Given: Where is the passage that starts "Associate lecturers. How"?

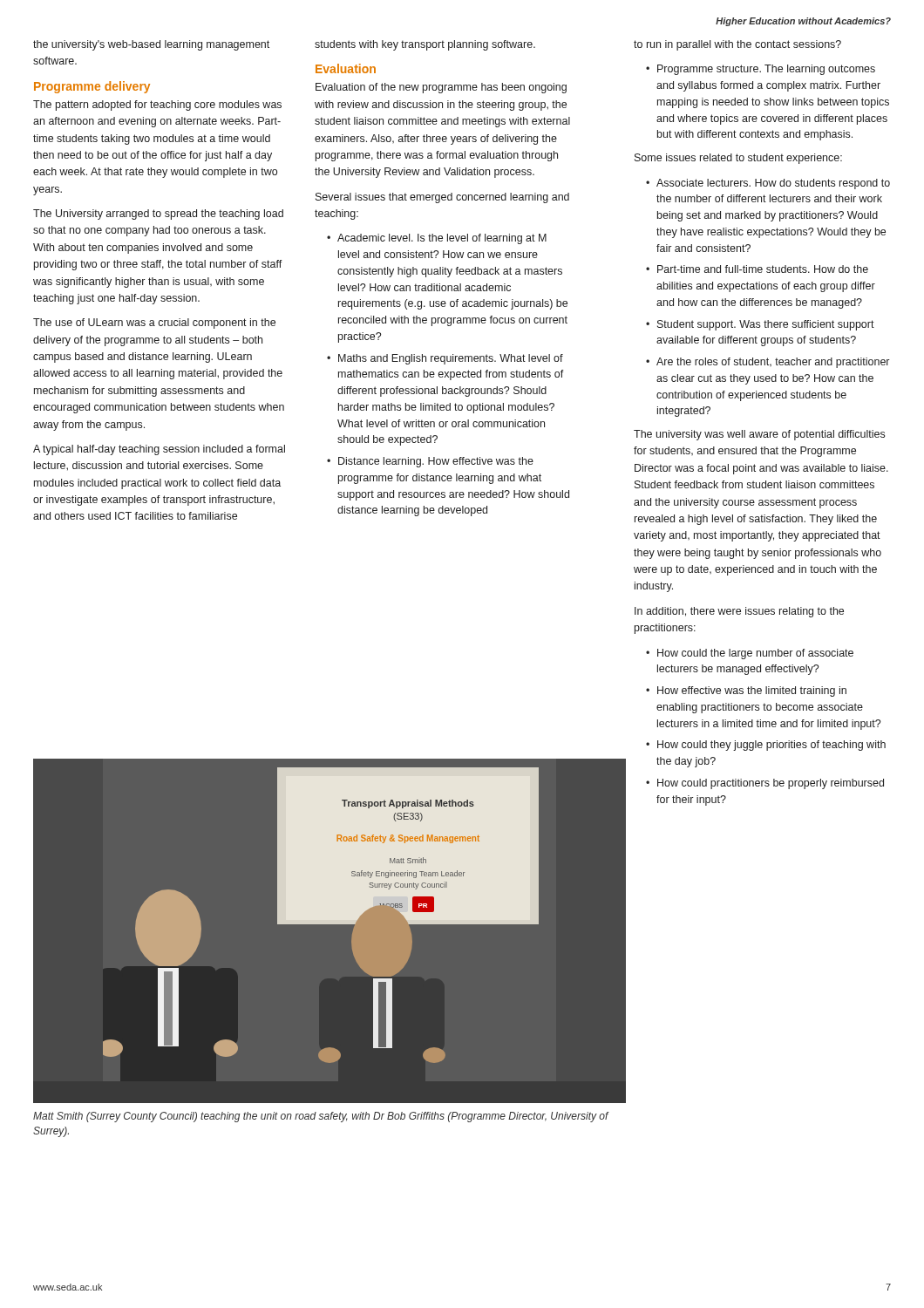Looking at the screenshot, I should tap(773, 215).
